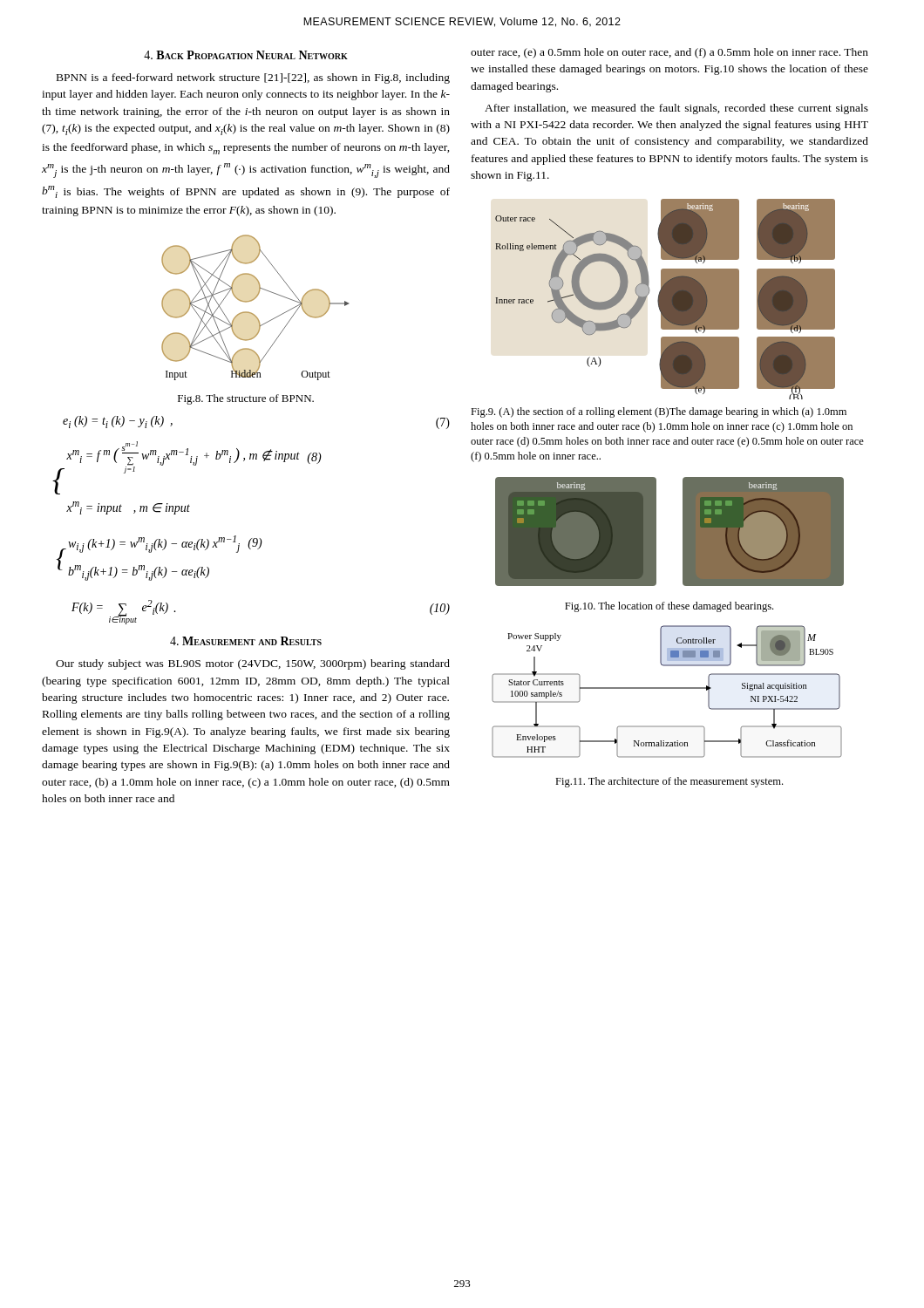The width and height of the screenshot is (924, 1308).
Task: Find the formula with the text "F(k) = ∑ i∈input e2i(k) ."
Action: point(126,613)
